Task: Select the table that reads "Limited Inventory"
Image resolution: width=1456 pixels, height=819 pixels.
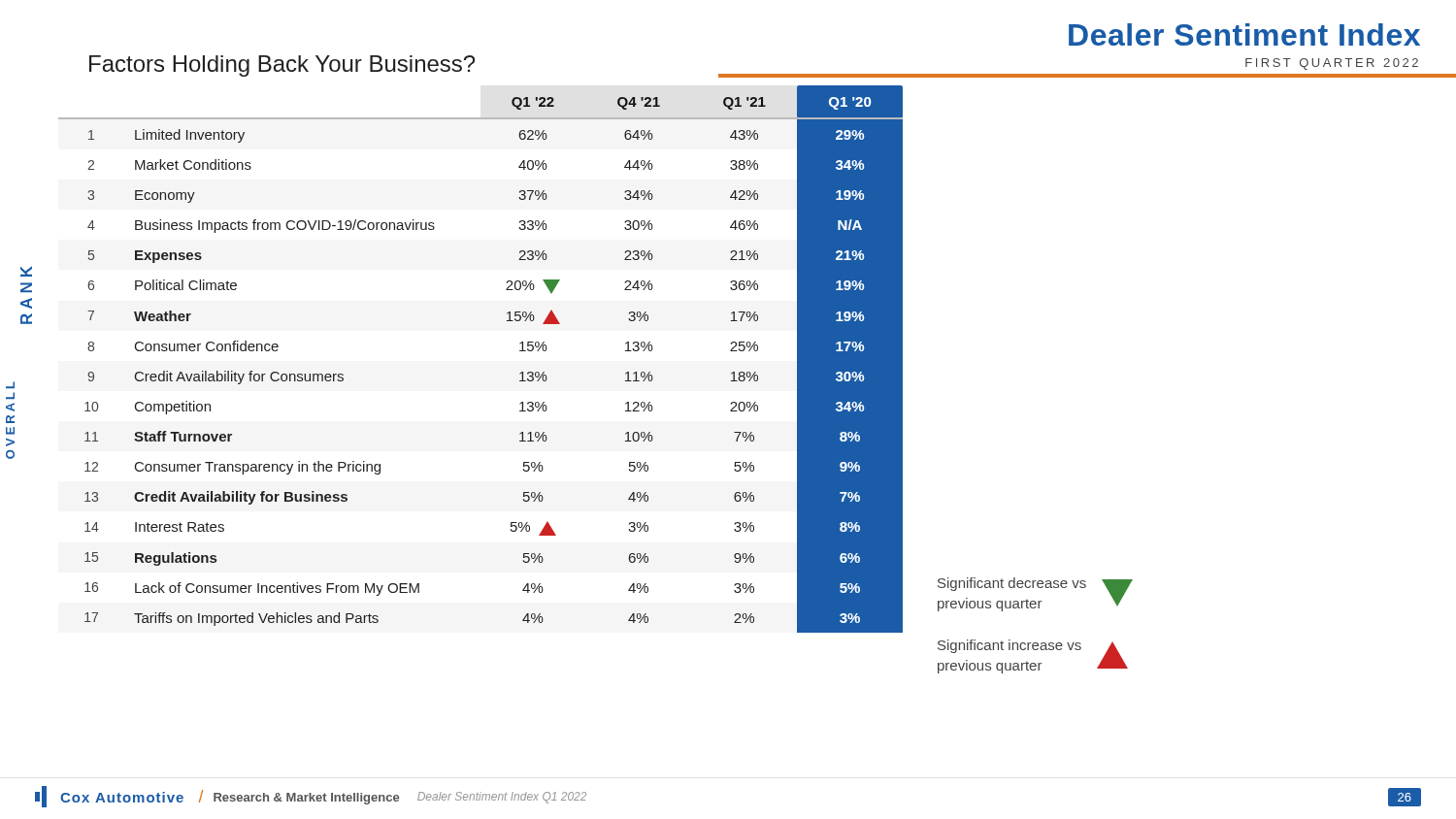Action: pos(480,359)
